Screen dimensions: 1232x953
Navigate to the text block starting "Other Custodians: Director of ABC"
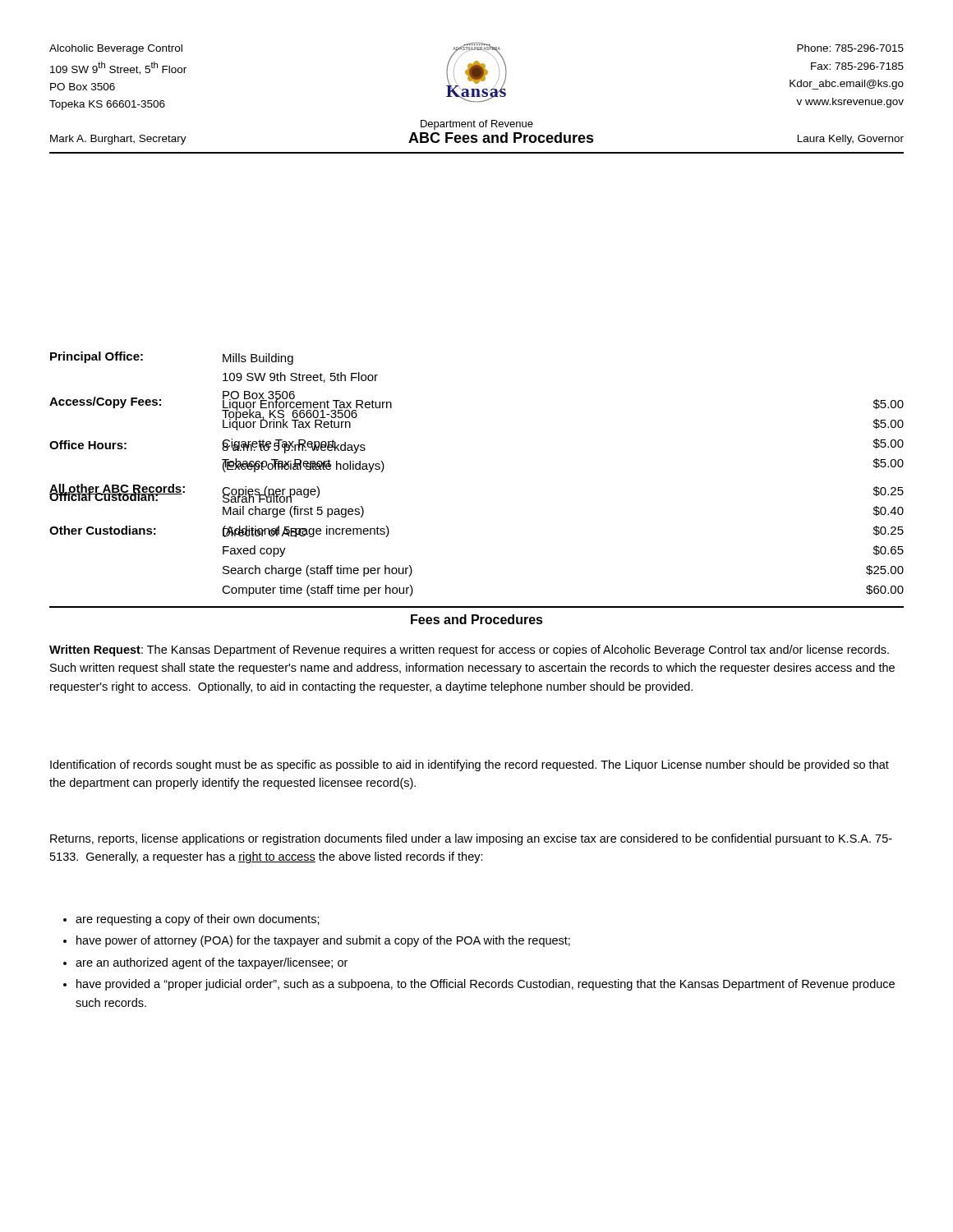tap(97, 531)
